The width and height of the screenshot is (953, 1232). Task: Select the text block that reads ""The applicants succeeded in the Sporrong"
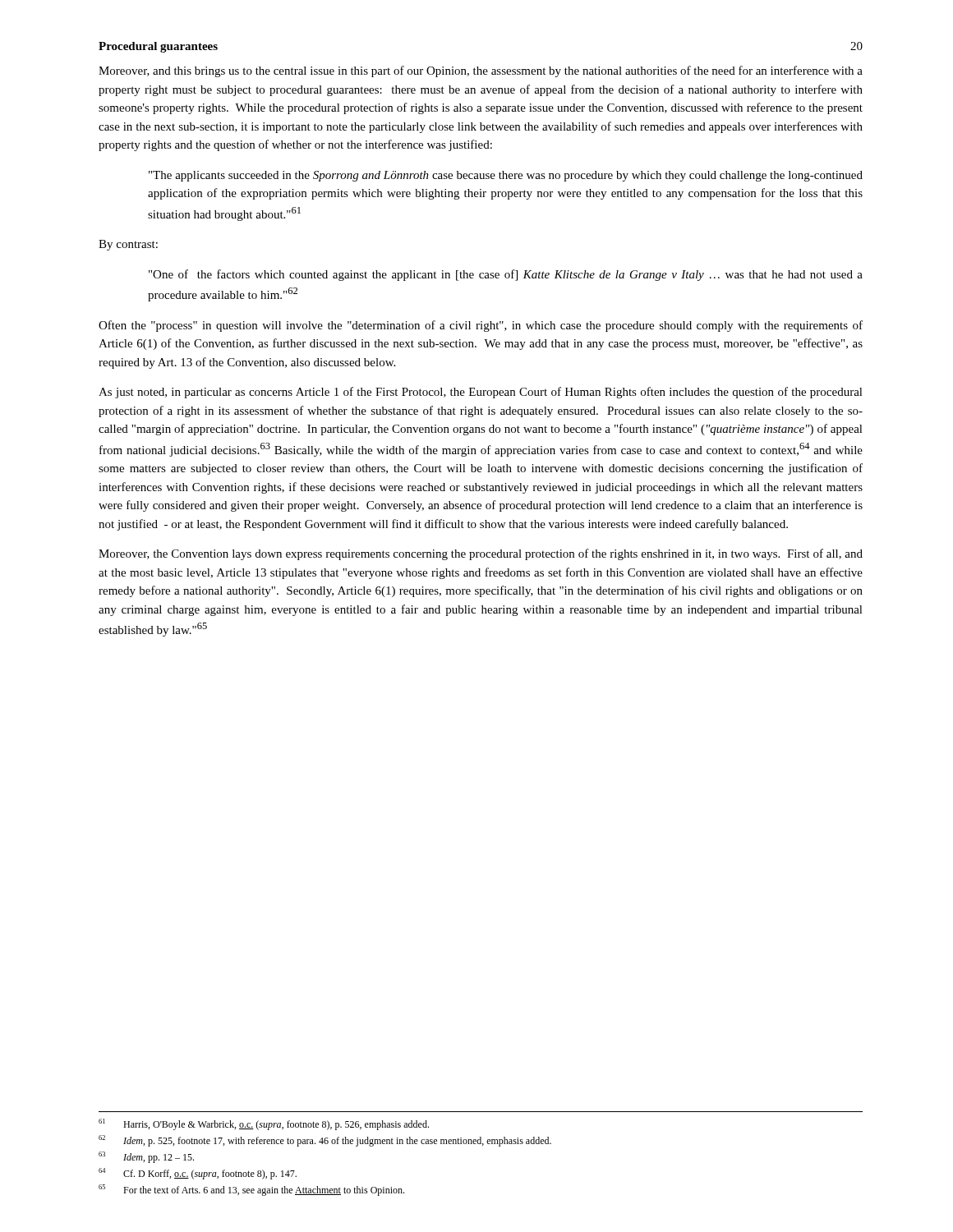[x=505, y=194]
